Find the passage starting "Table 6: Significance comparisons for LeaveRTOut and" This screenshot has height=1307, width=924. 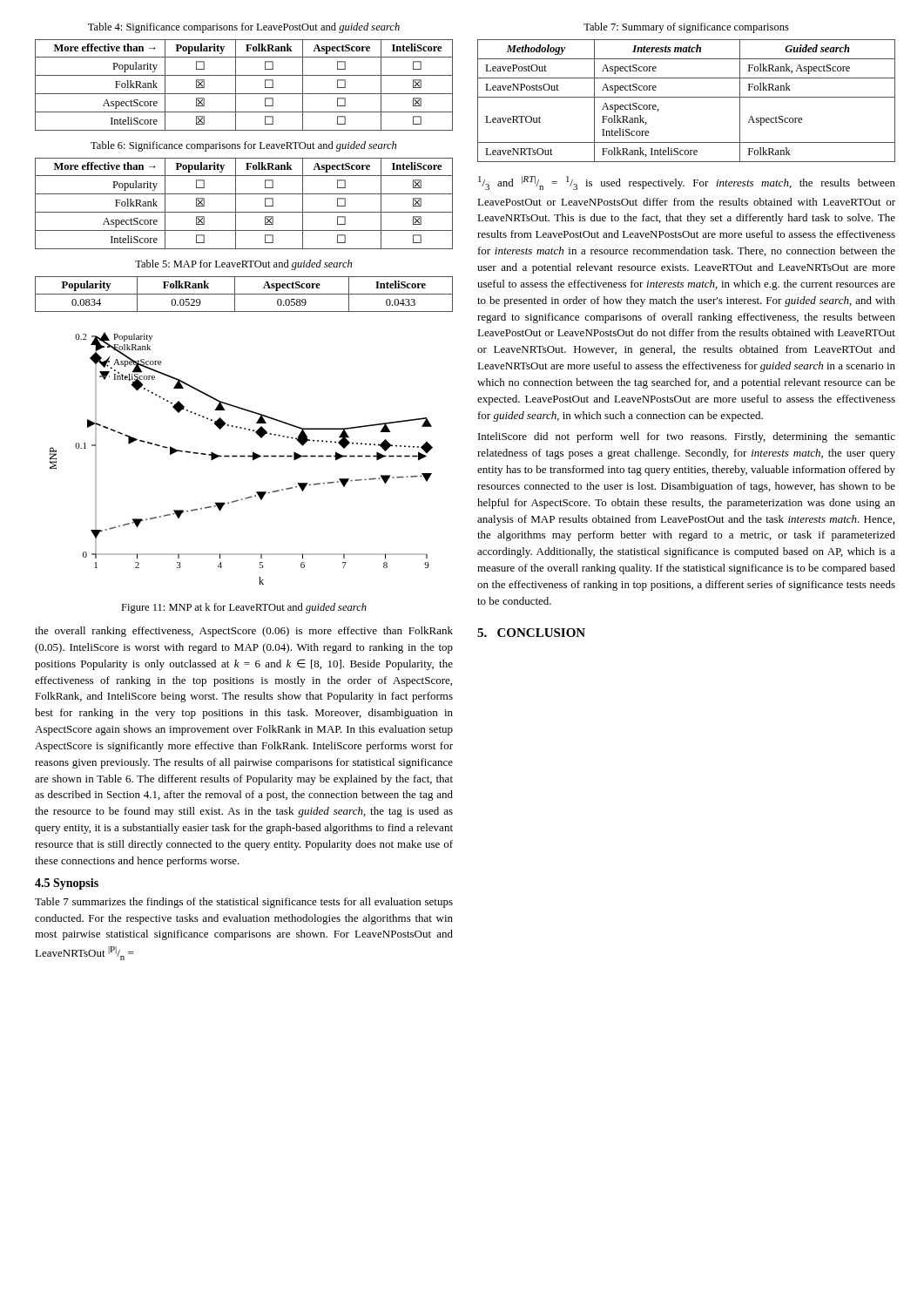244,146
